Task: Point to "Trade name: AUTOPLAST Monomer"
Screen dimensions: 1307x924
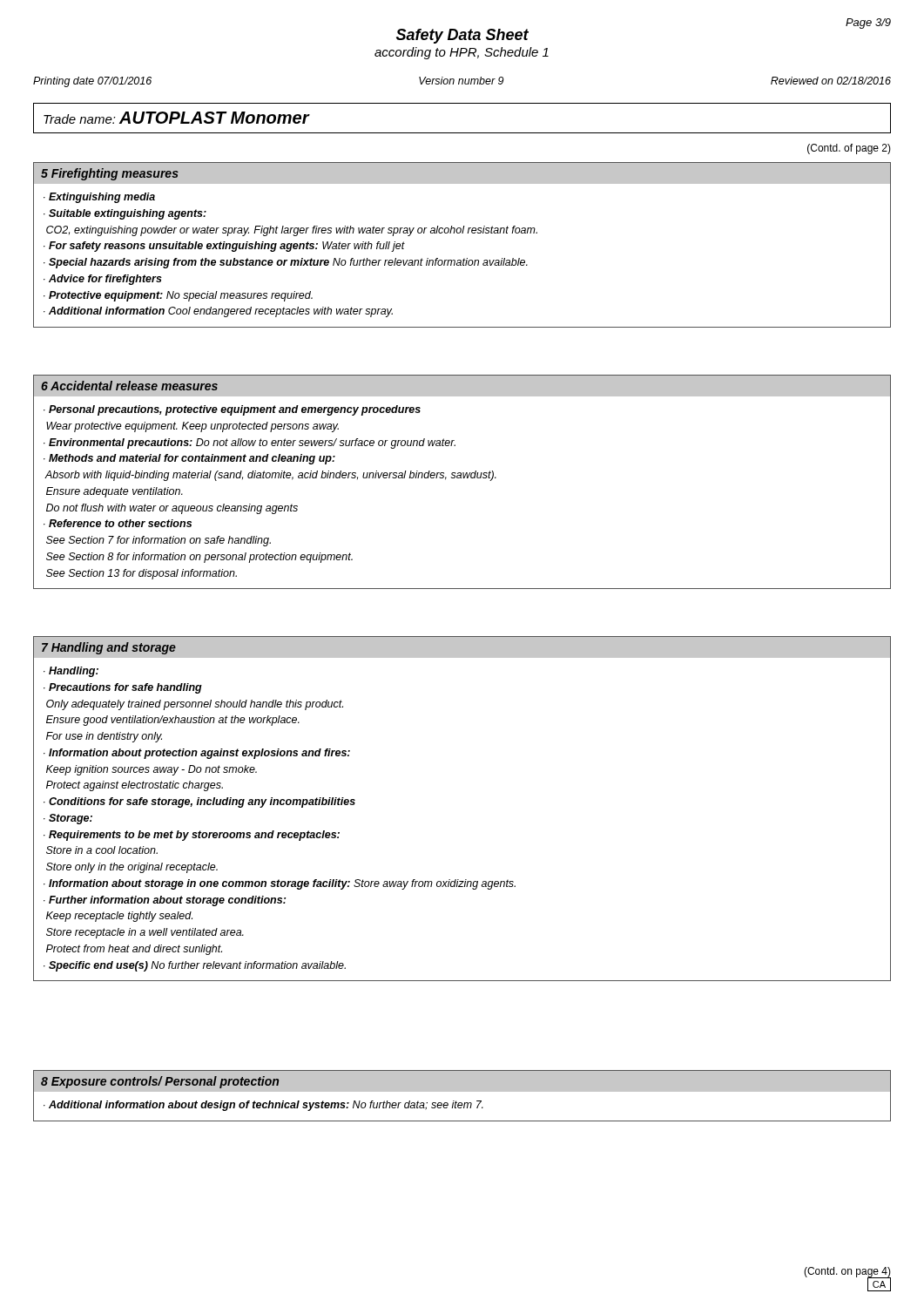Action: [176, 118]
